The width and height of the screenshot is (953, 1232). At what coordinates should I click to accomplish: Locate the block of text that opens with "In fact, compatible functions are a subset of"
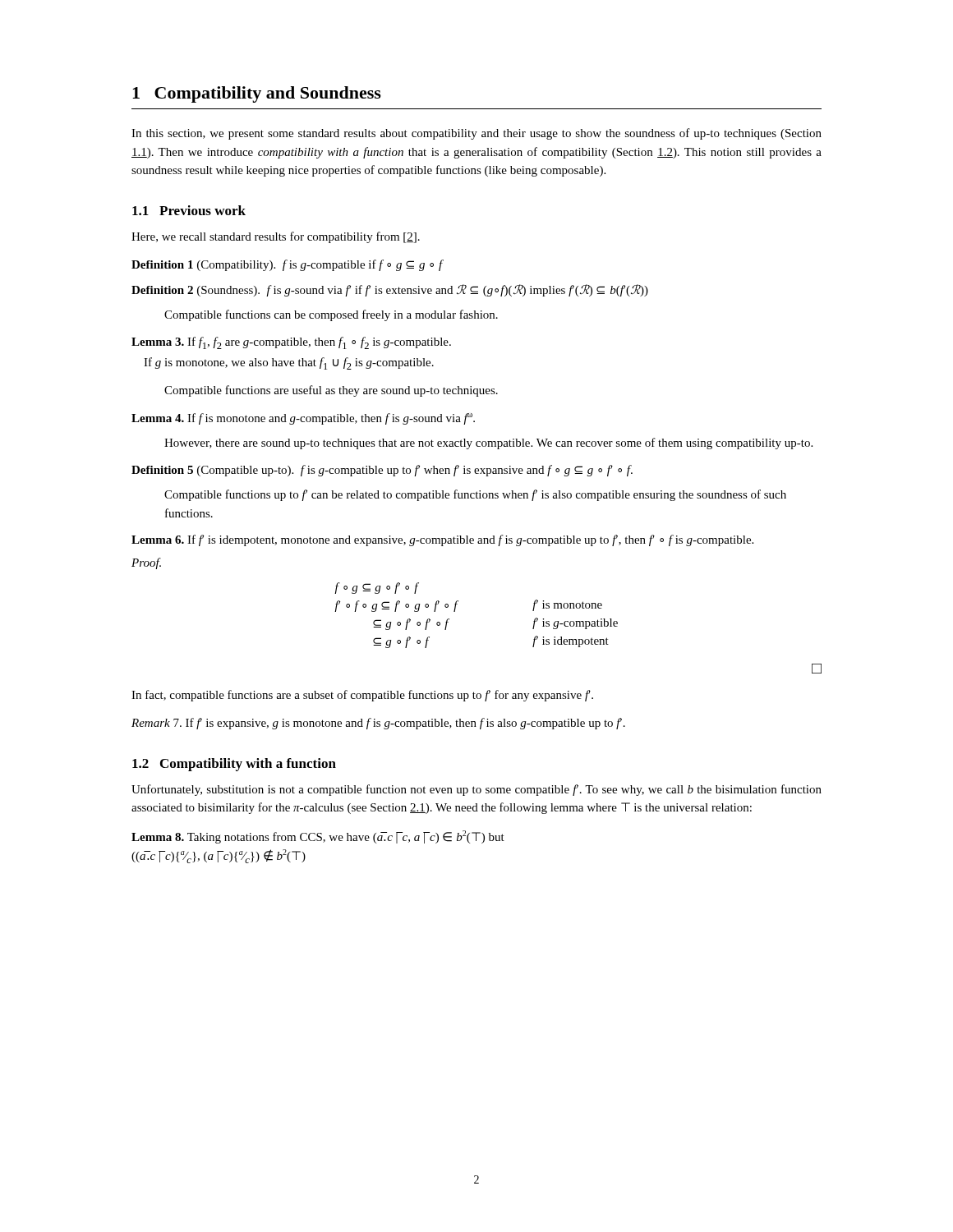point(476,695)
